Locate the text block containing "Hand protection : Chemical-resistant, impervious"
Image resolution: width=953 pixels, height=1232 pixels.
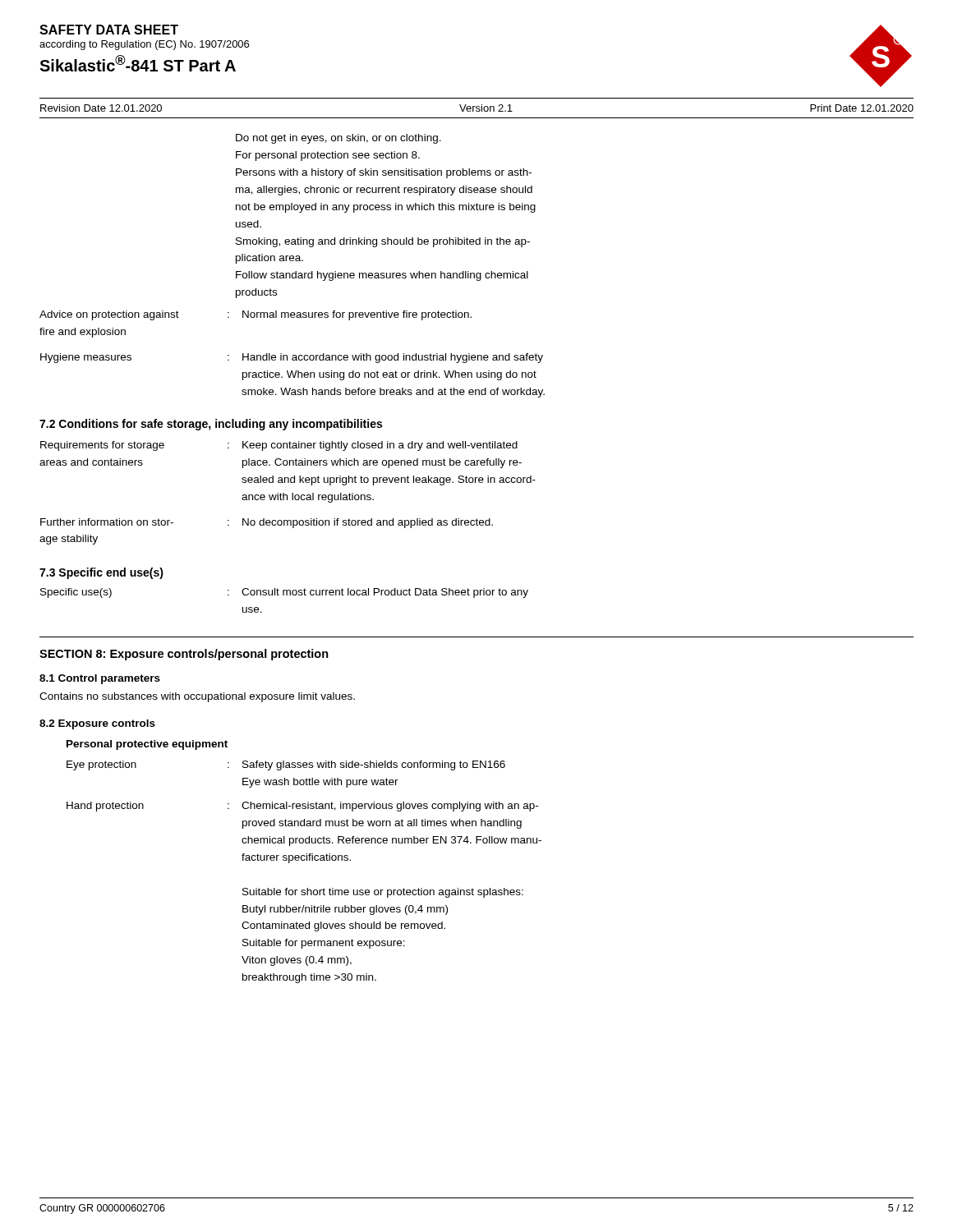point(490,892)
